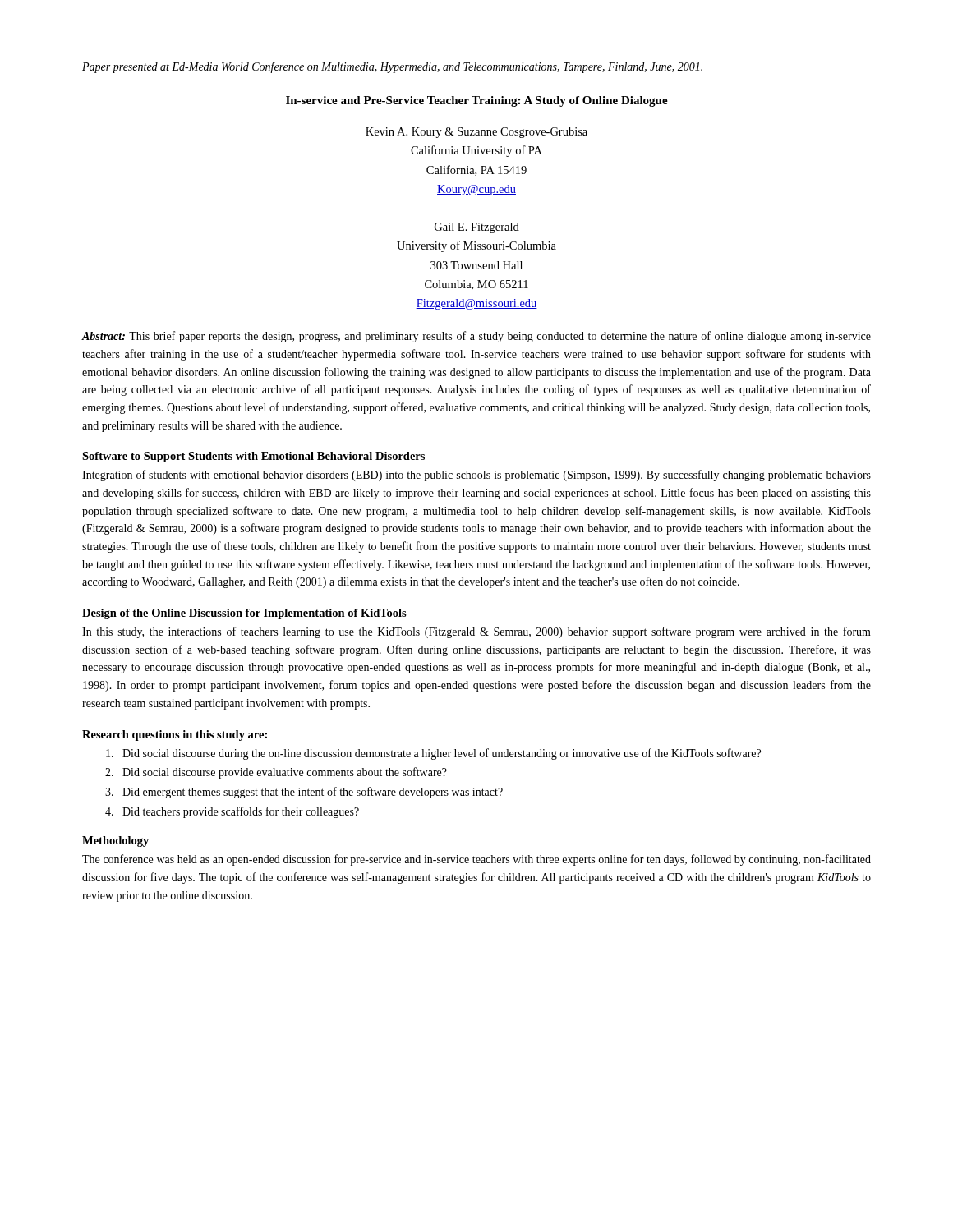Screen dimensions: 1232x953
Task: Click on the text block that reads "Kevin A. Koury & Suzanne"
Action: pos(476,217)
